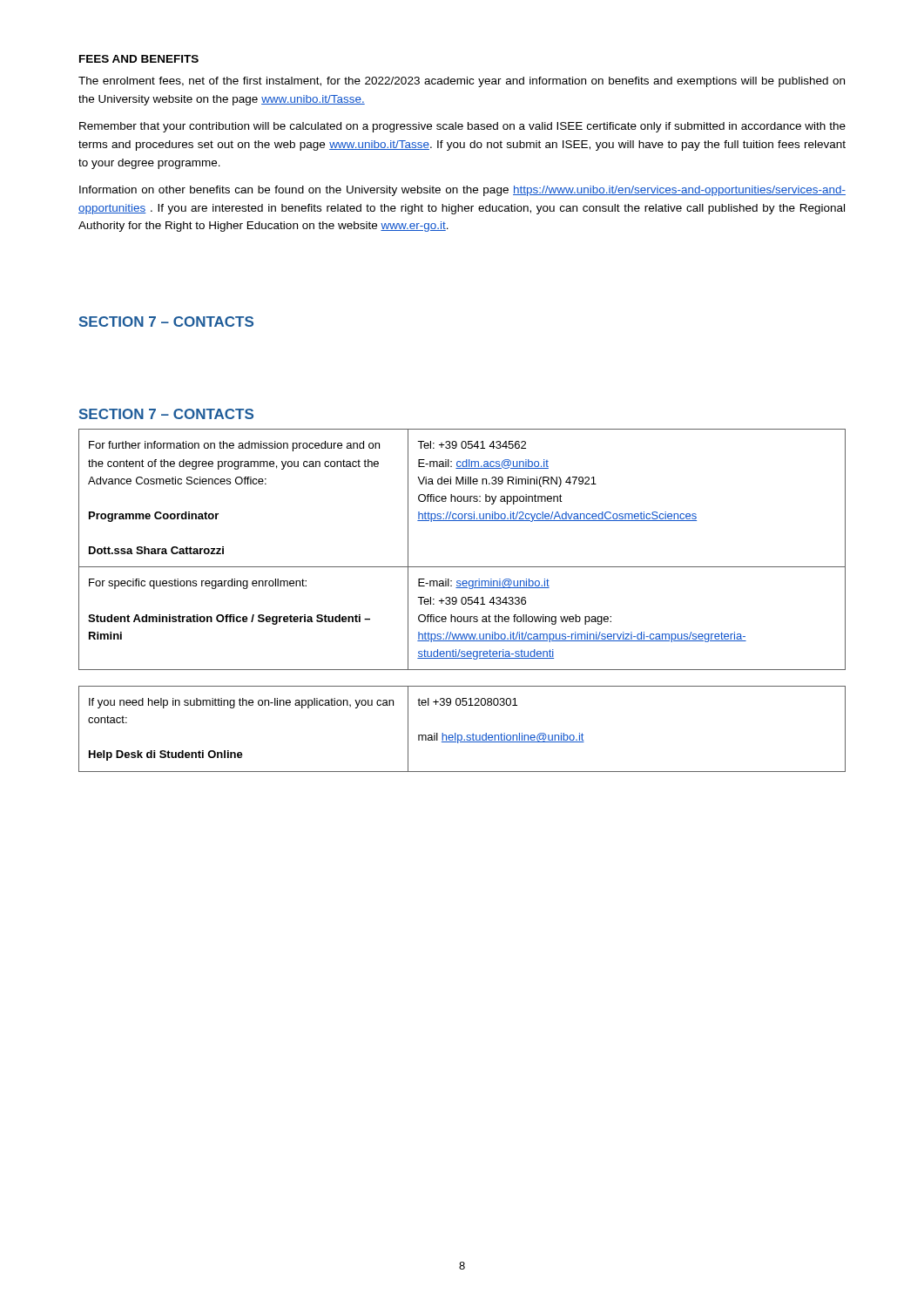The height and width of the screenshot is (1307, 924).
Task: Find the text block containing "The enrolment fees, net"
Action: 462,90
